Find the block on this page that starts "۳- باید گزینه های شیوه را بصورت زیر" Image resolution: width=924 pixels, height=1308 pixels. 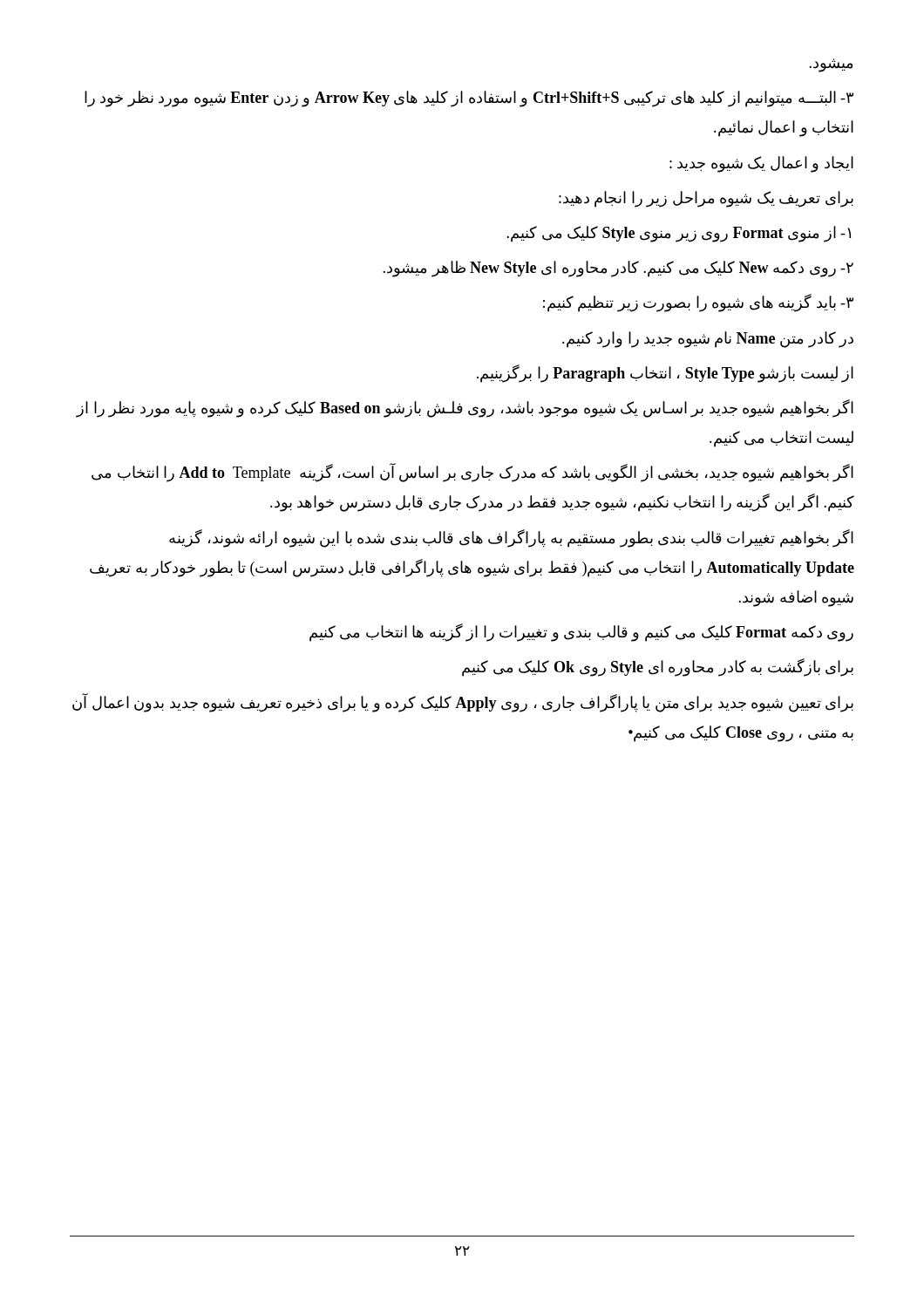698,303
